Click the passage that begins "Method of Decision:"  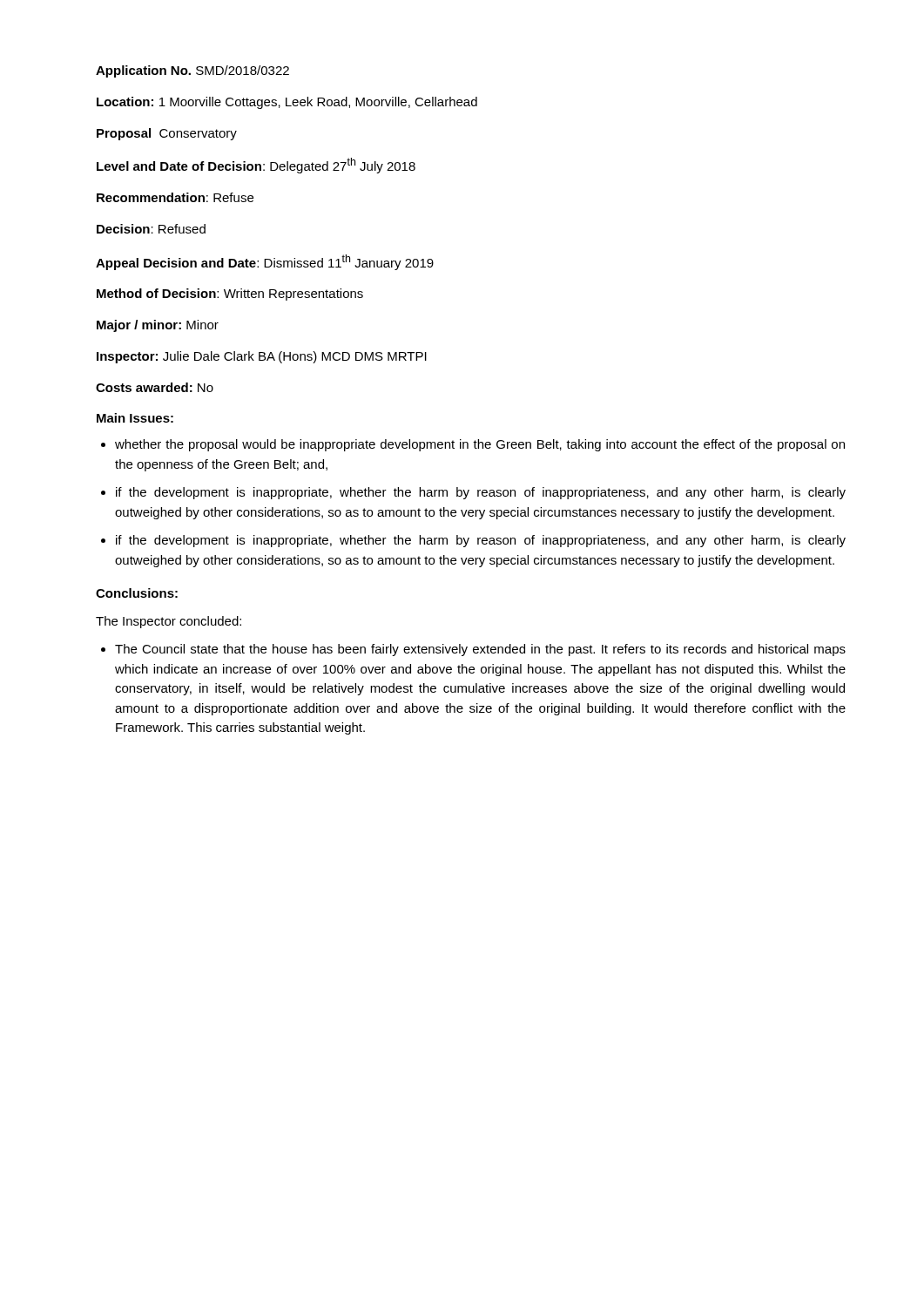(x=230, y=293)
